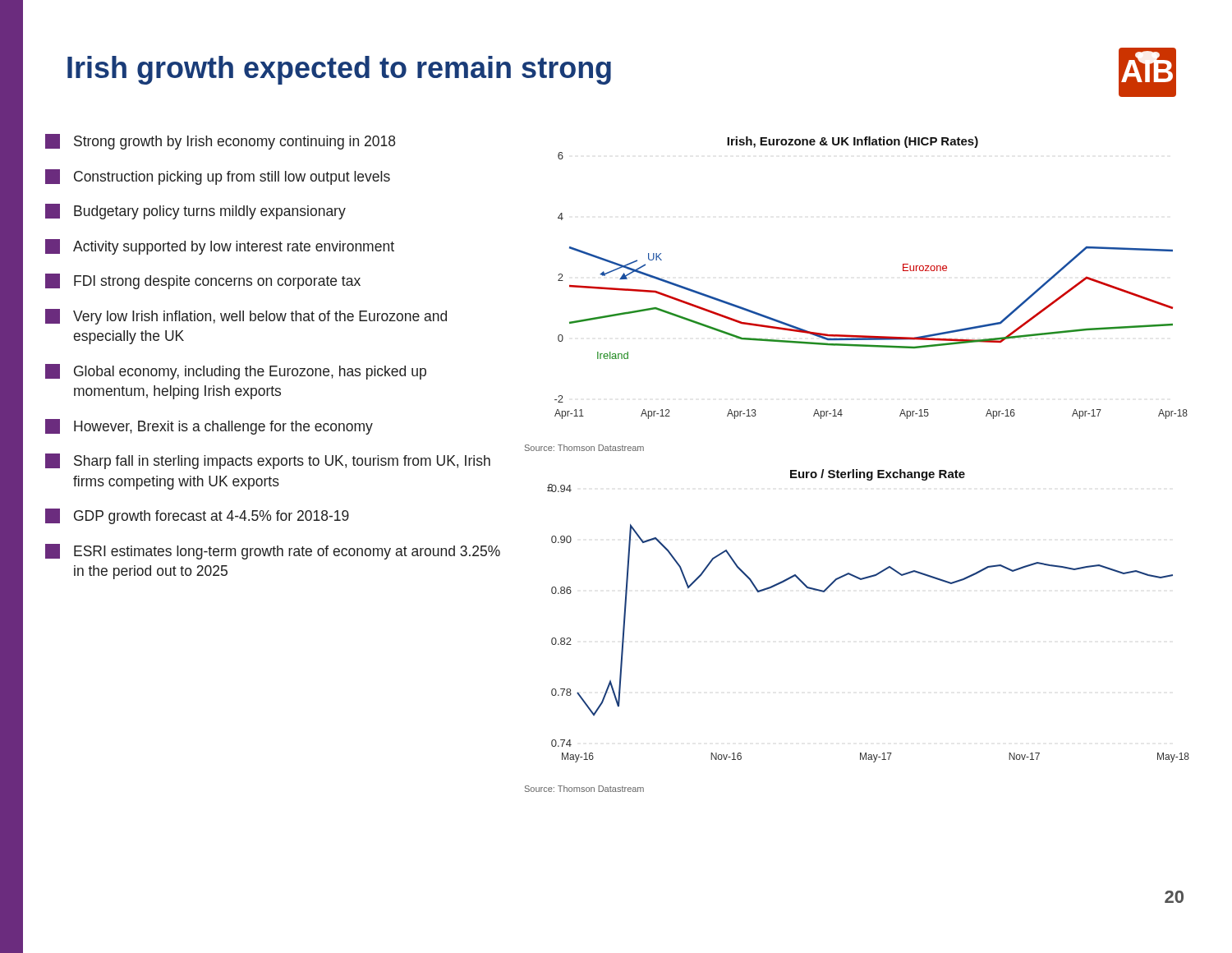Where does it say "GDP growth forecast at 4-4.5% for 2018-19"?
The height and width of the screenshot is (953, 1232).
coord(197,516)
